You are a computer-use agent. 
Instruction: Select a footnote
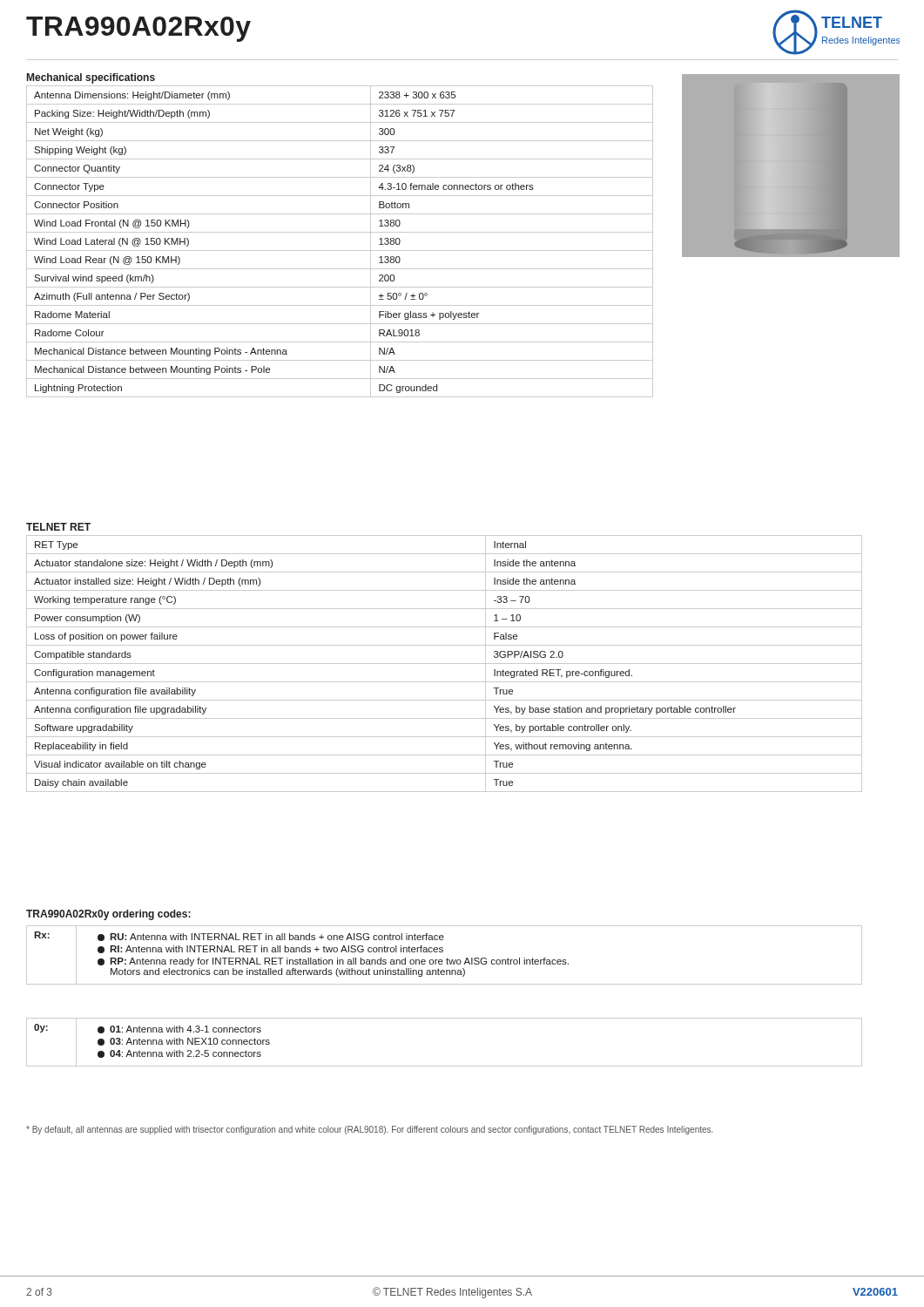370,1130
